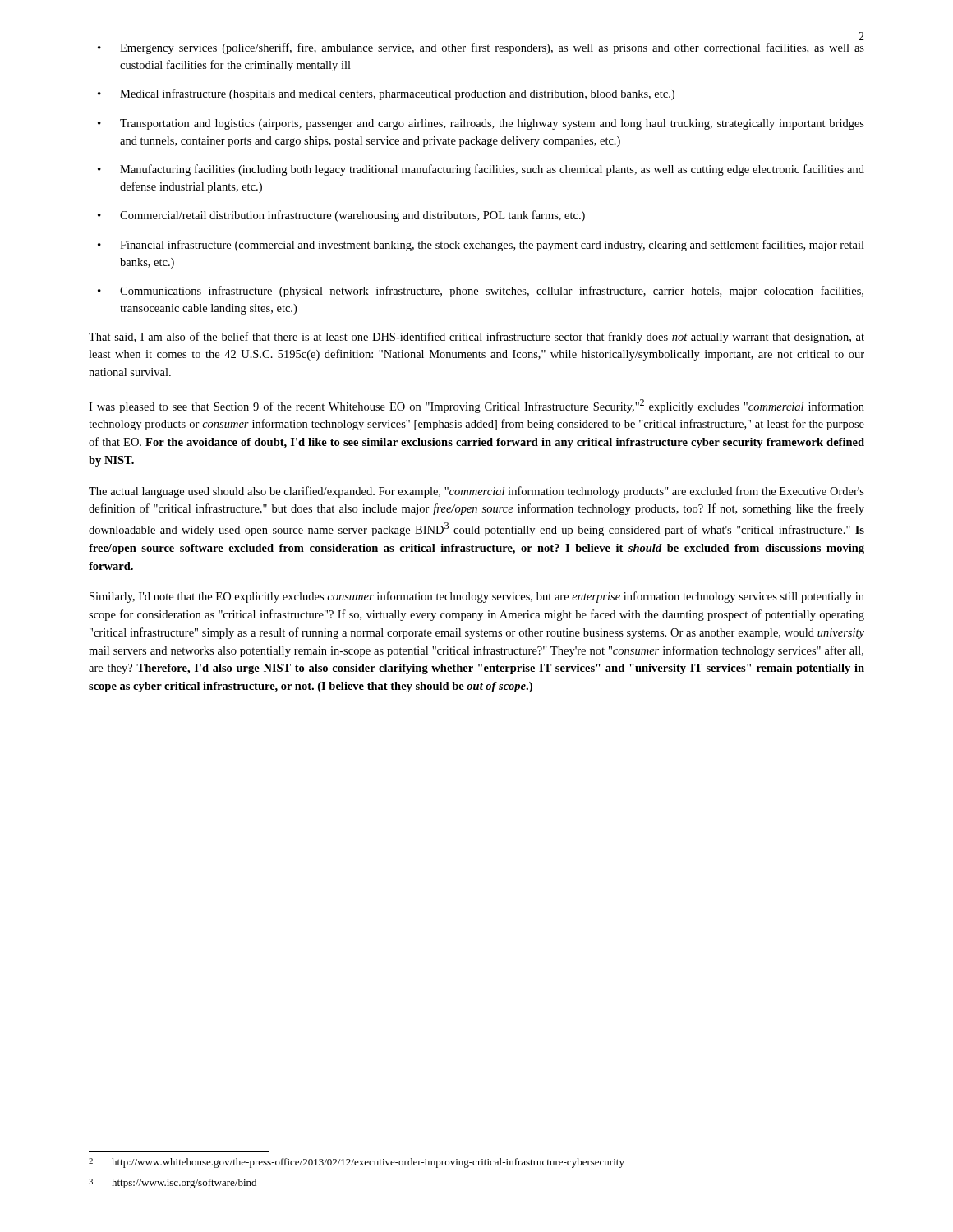Select the text block with the text "The actual language used should also be clarified/expanded."
This screenshot has width=953, height=1232.
click(x=476, y=528)
